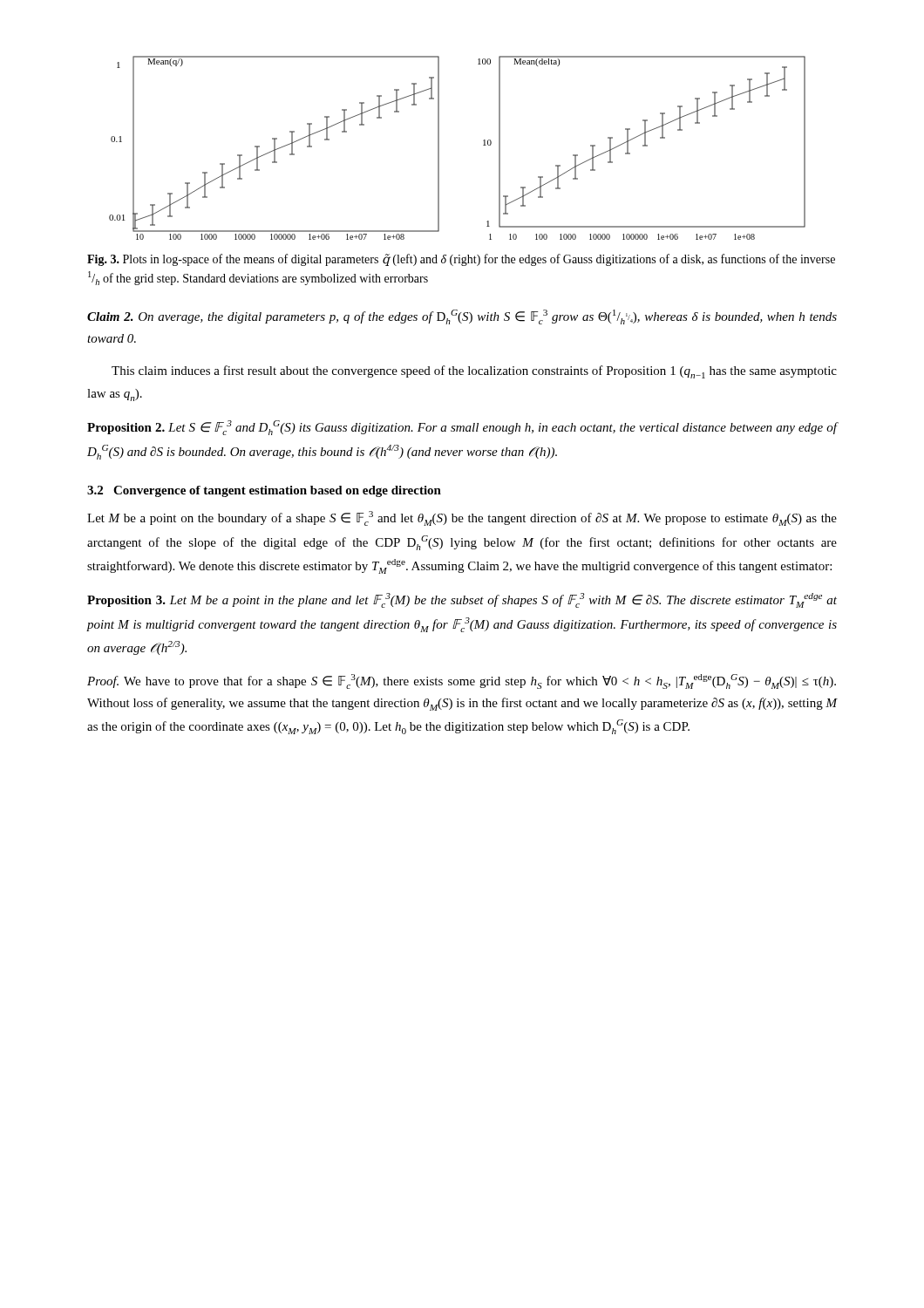Find the block on this page that starts "Let M be a point on the"
Screen dimensions: 1308x924
click(x=462, y=542)
